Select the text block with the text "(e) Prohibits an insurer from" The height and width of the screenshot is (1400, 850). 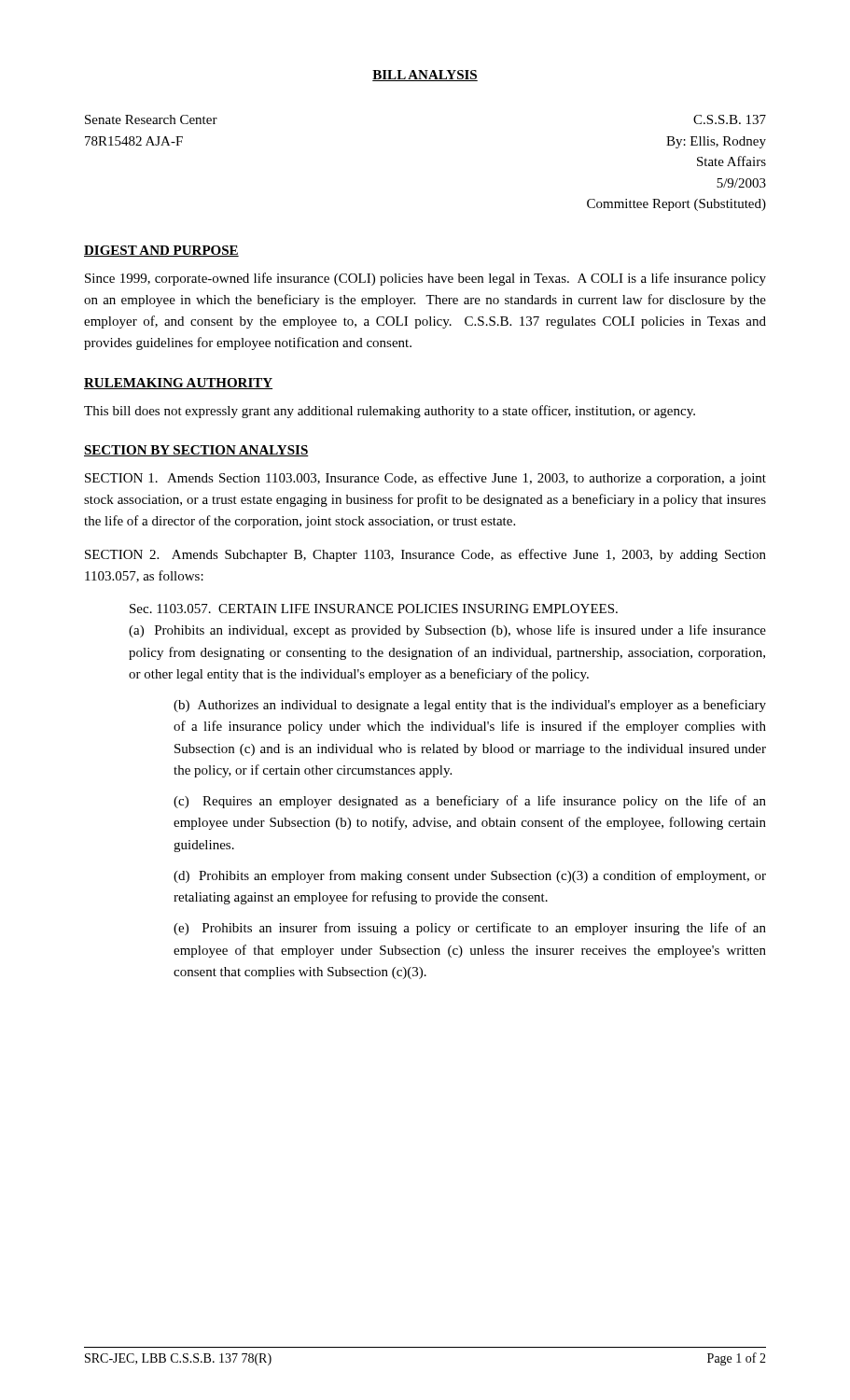point(470,950)
